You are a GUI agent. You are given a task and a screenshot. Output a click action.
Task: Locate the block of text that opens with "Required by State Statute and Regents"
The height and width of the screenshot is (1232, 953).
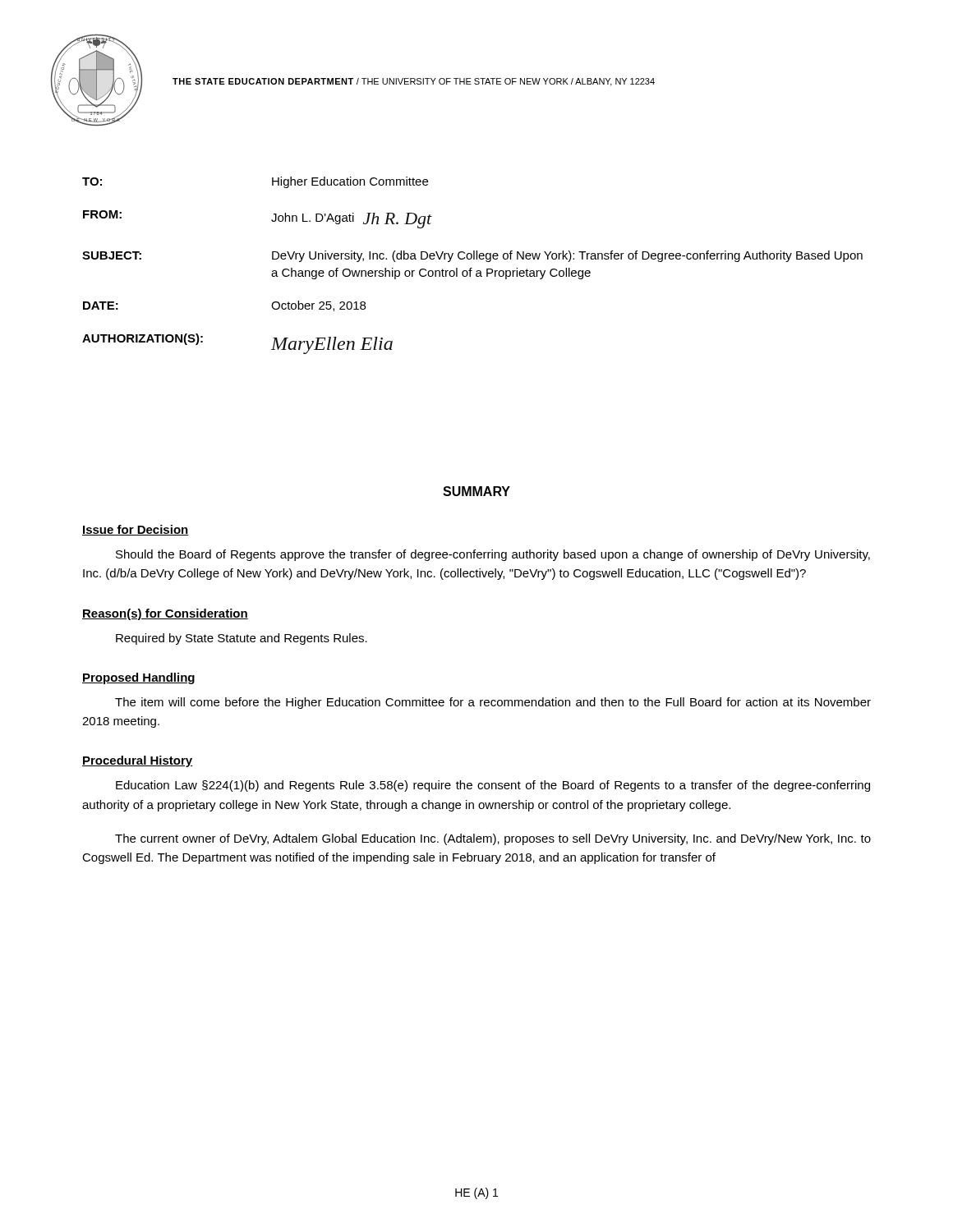pyautogui.click(x=241, y=637)
